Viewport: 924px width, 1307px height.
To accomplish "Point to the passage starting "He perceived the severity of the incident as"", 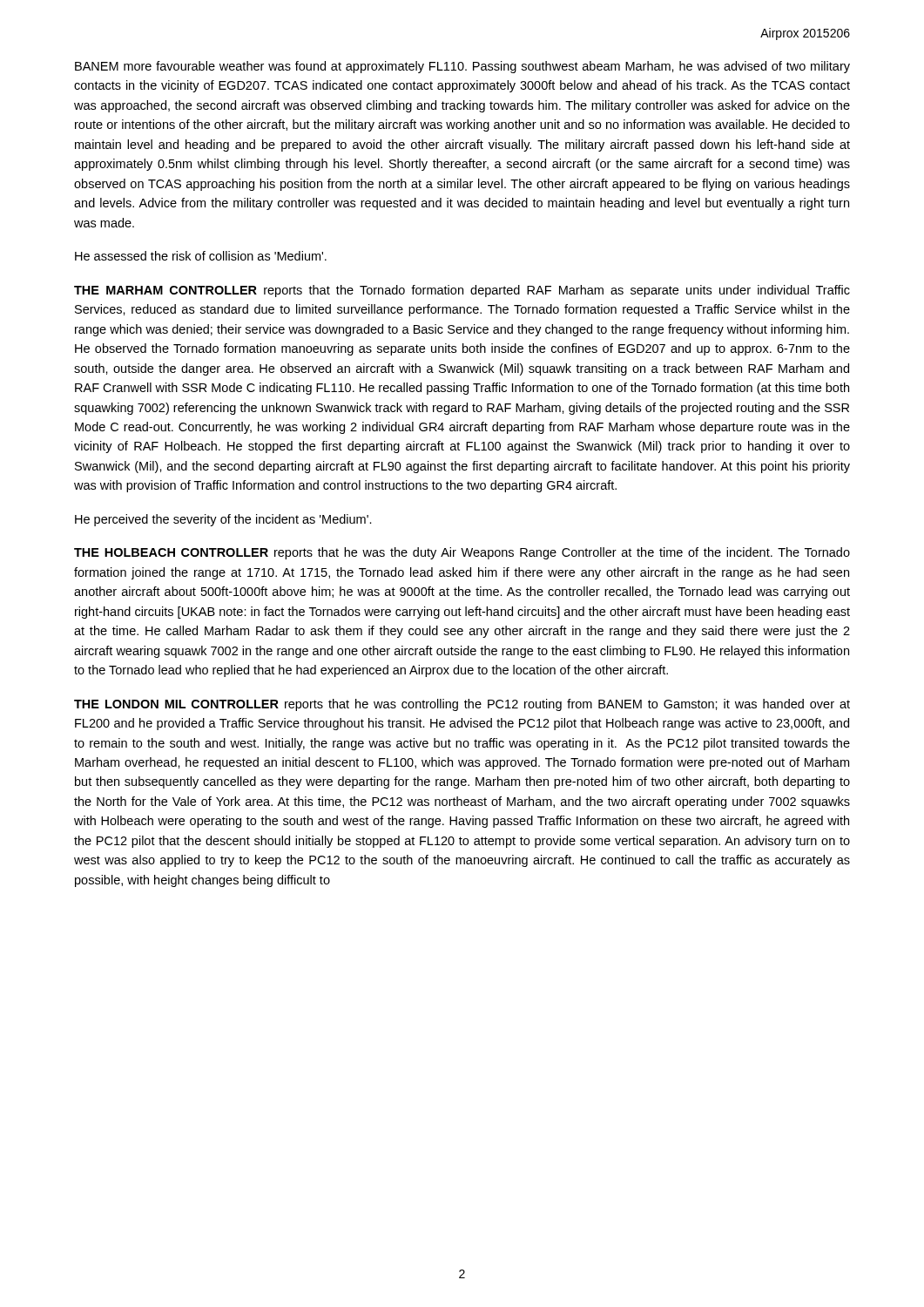I will [x=223, y=519].
